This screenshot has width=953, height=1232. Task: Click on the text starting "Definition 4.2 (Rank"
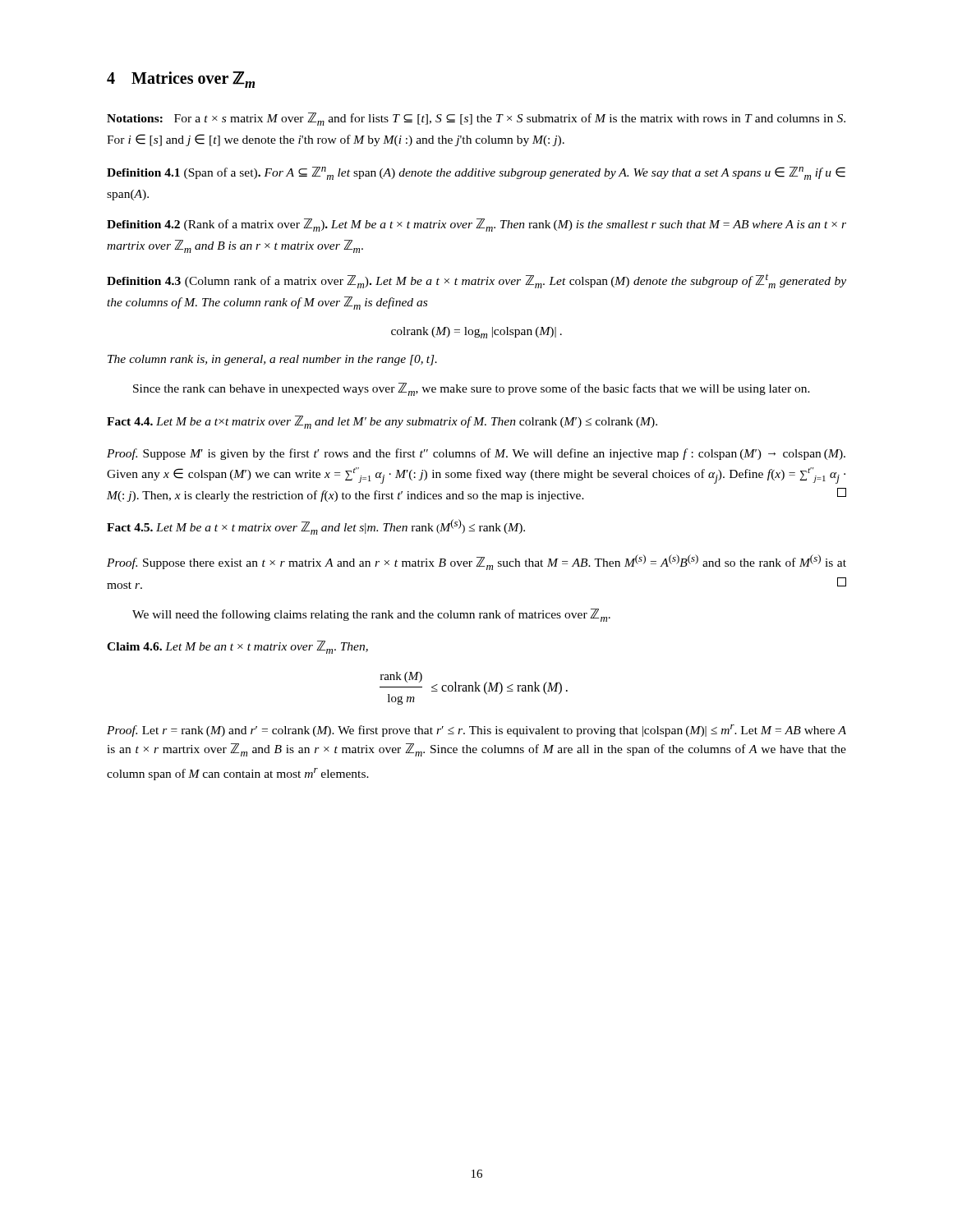(476, 236)
